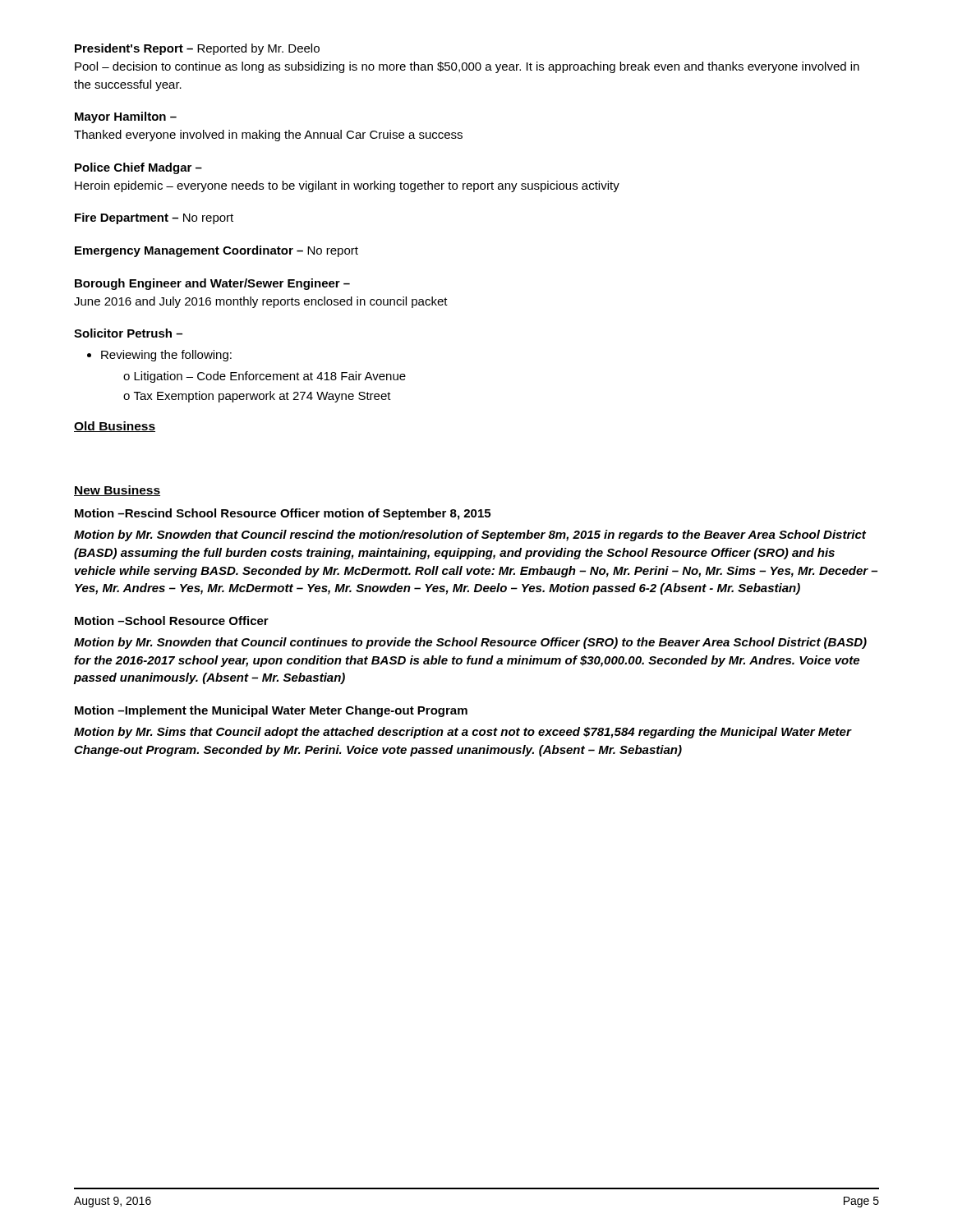Click on the passage starting "Fire Department – No"
The image size is (953, 1232).
click(154, 217)
